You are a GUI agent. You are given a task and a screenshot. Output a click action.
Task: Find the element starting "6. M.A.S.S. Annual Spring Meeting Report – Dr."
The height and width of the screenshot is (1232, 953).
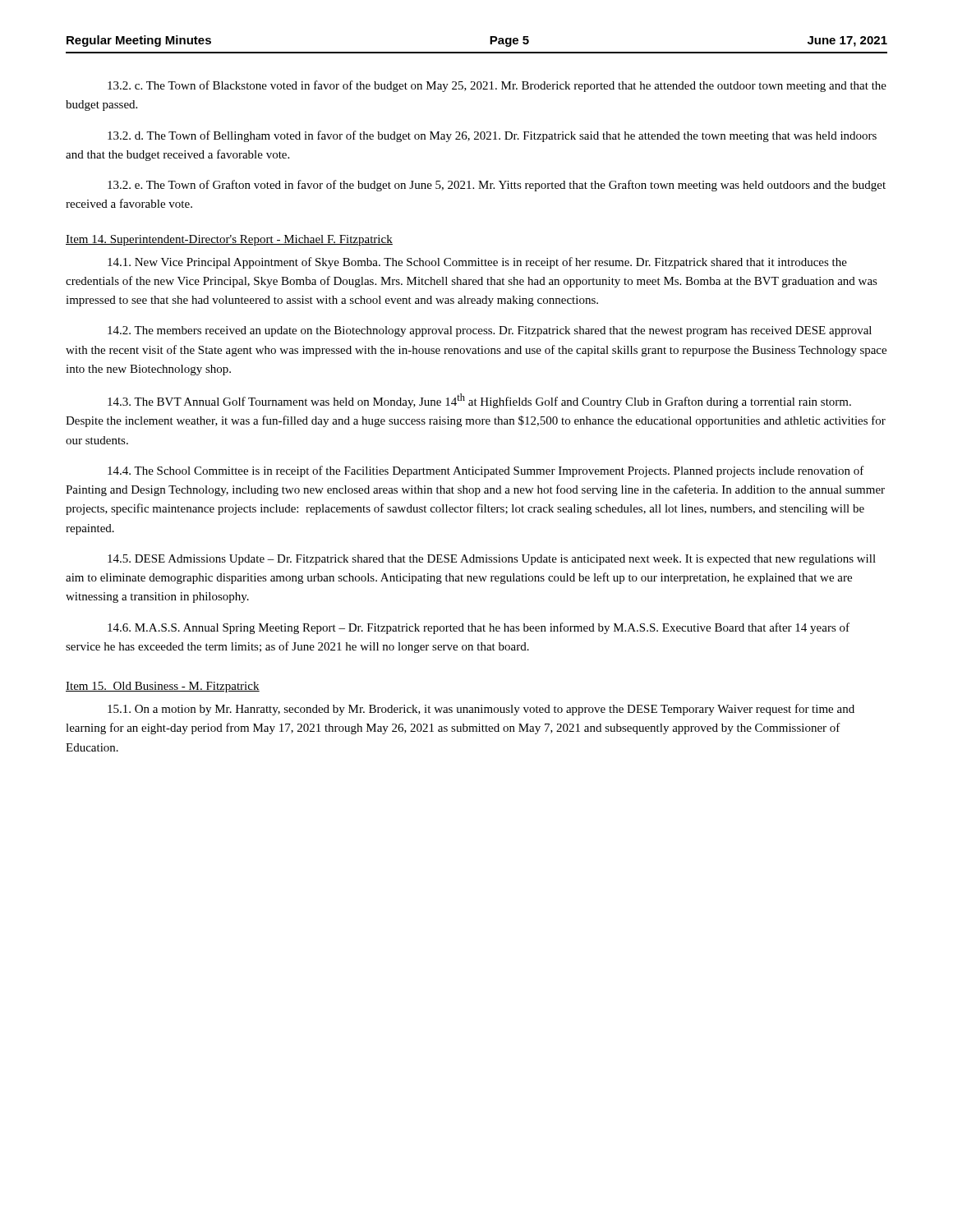[476, 637]
